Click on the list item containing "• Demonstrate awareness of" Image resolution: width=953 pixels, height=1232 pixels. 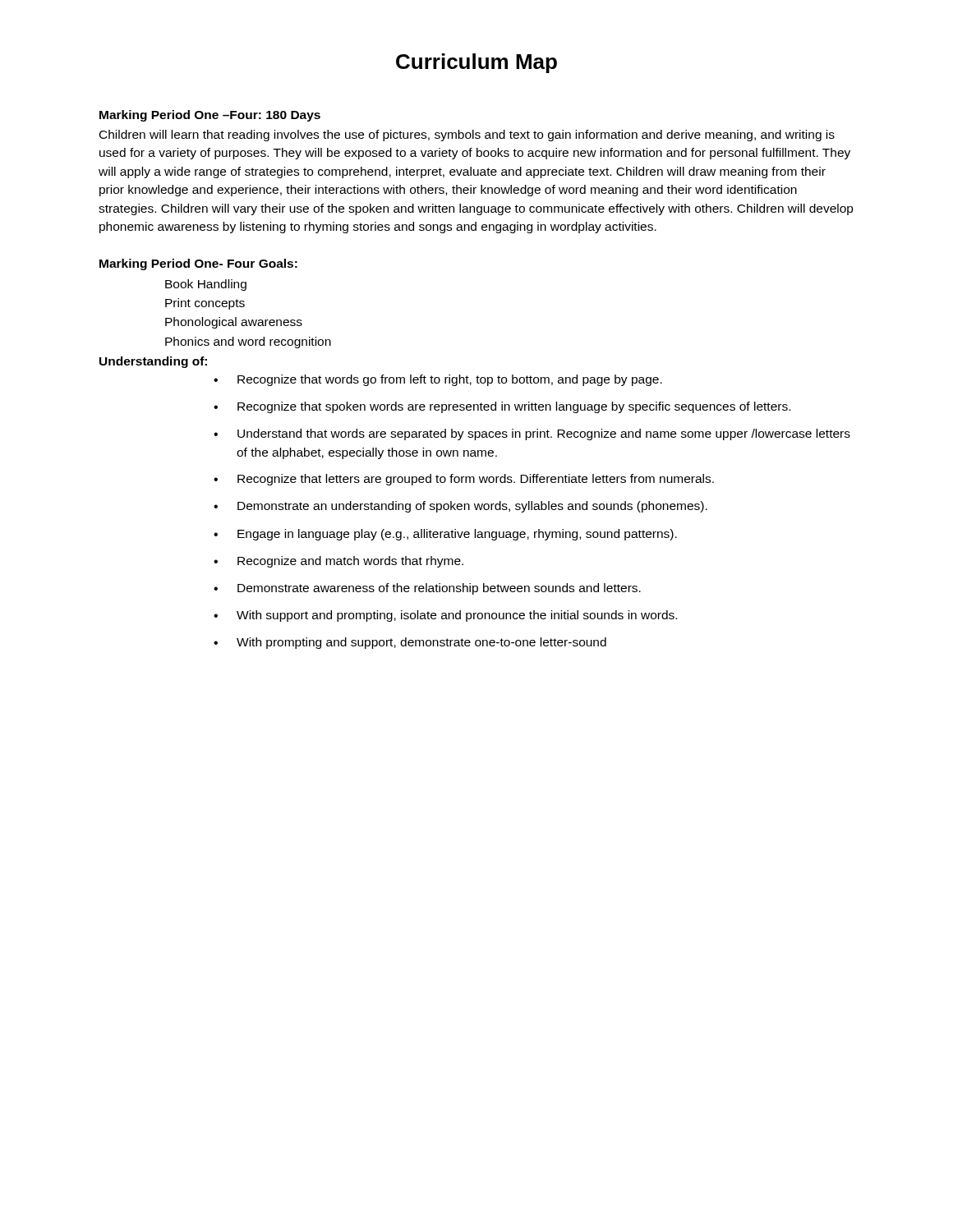pyautogui.click(x=534, y=588)
